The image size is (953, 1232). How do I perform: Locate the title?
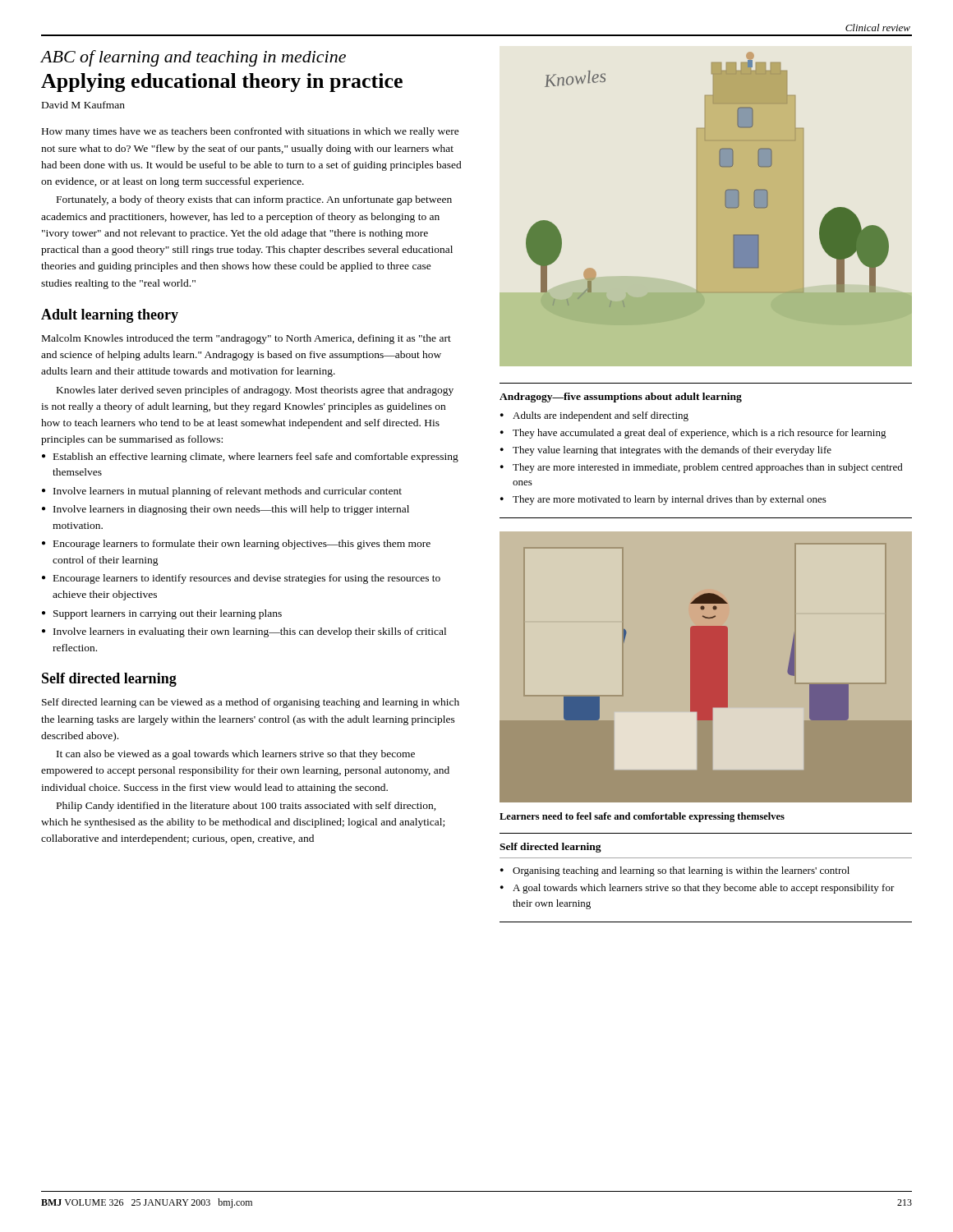tap(251, 70)
